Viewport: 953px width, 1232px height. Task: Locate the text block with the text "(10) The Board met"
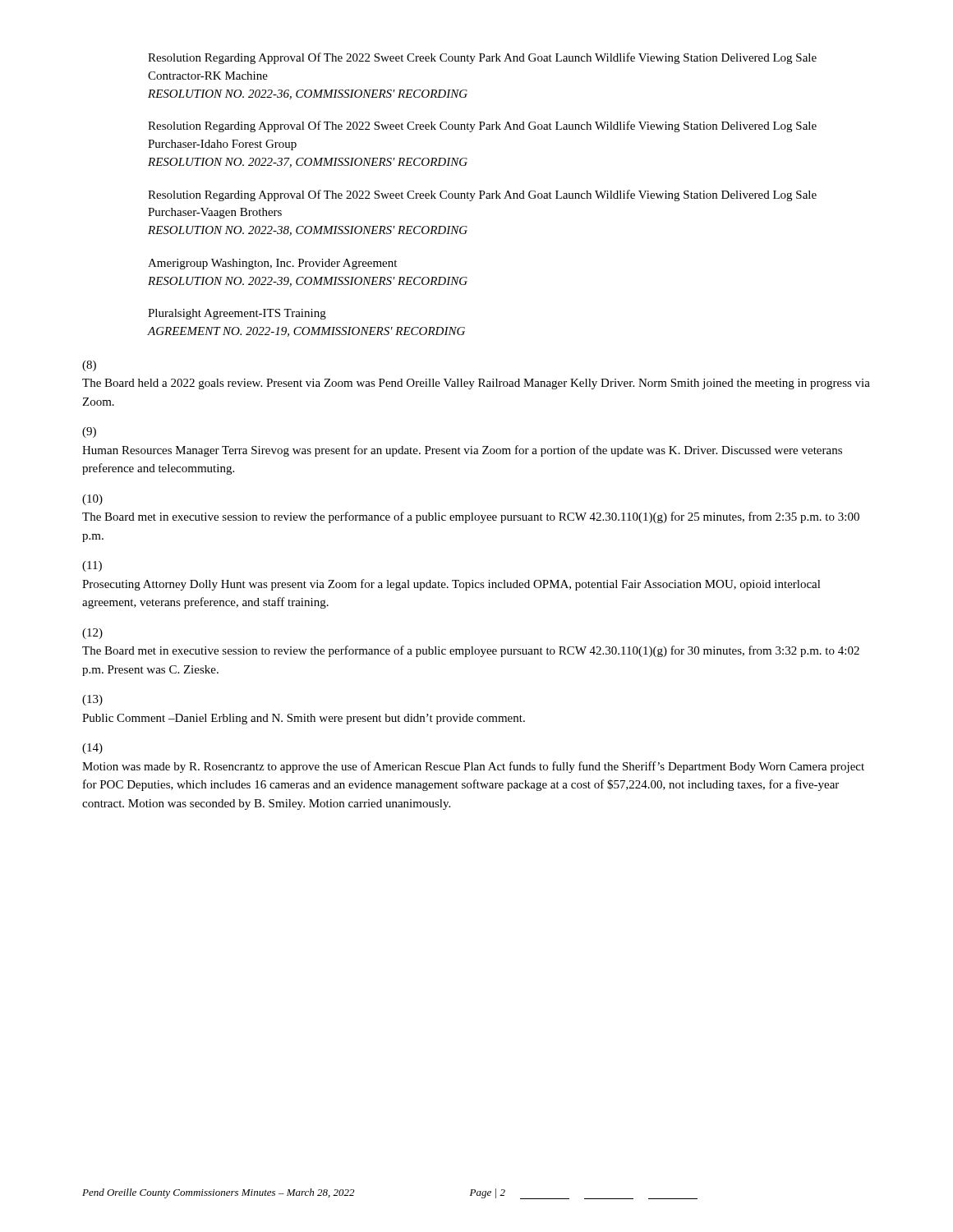(476, 517)
